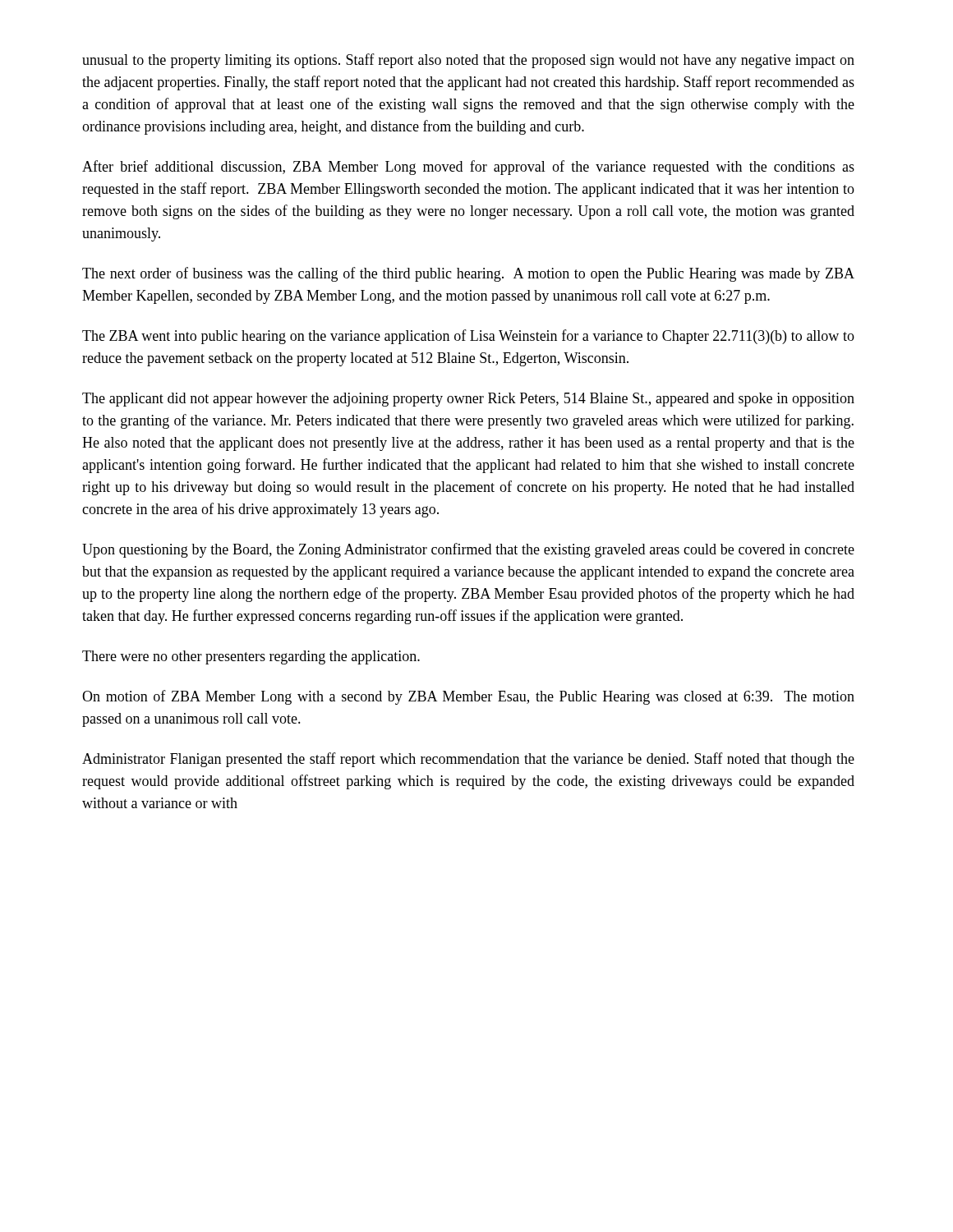Select the element starting "After brief additional"
The width and height of the screenshot is (953, 1232).
tap(468, 200)
